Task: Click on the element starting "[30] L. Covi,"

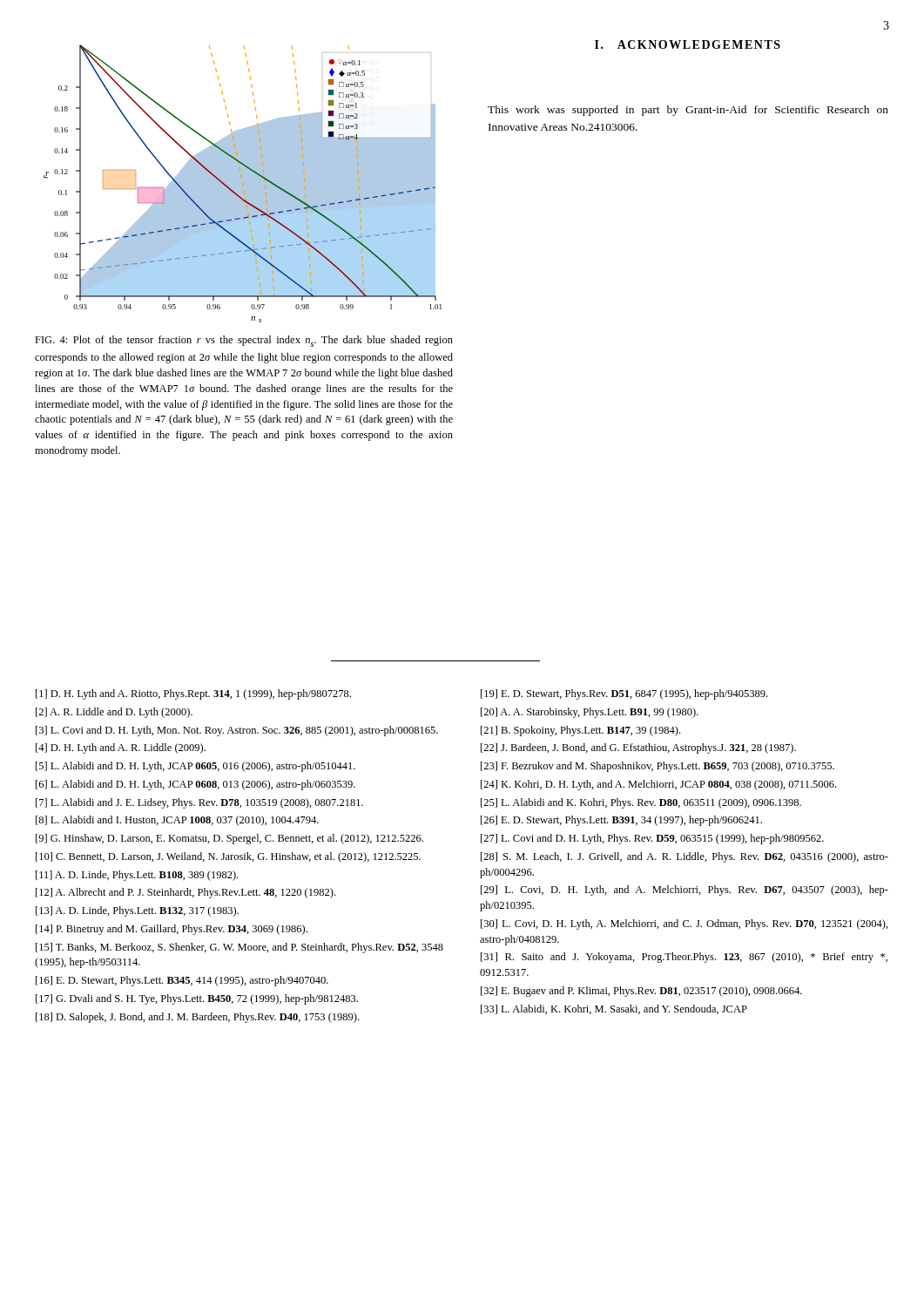Action: tap(684, 931)
